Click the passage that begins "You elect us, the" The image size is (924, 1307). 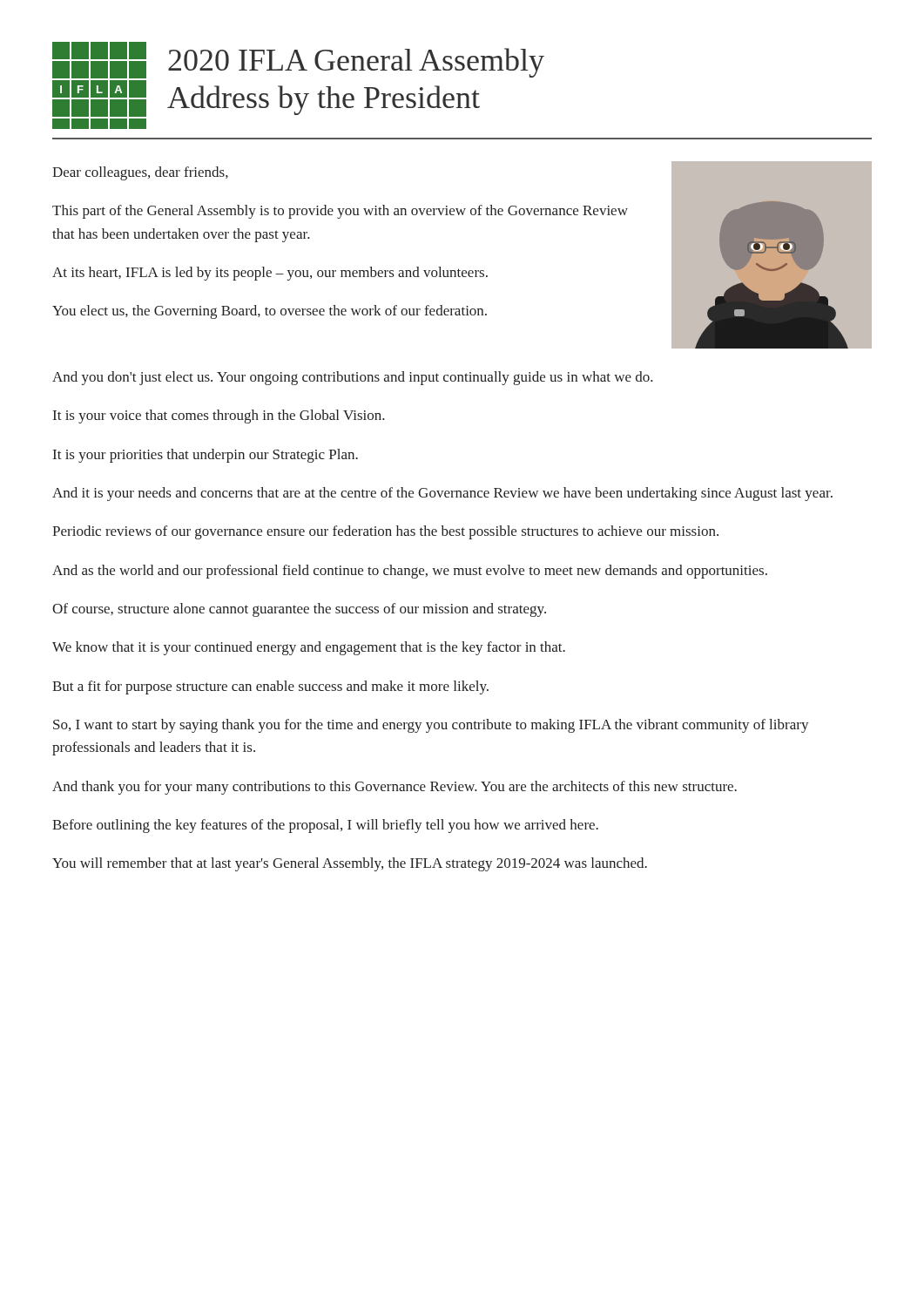(x=270, y=311)
